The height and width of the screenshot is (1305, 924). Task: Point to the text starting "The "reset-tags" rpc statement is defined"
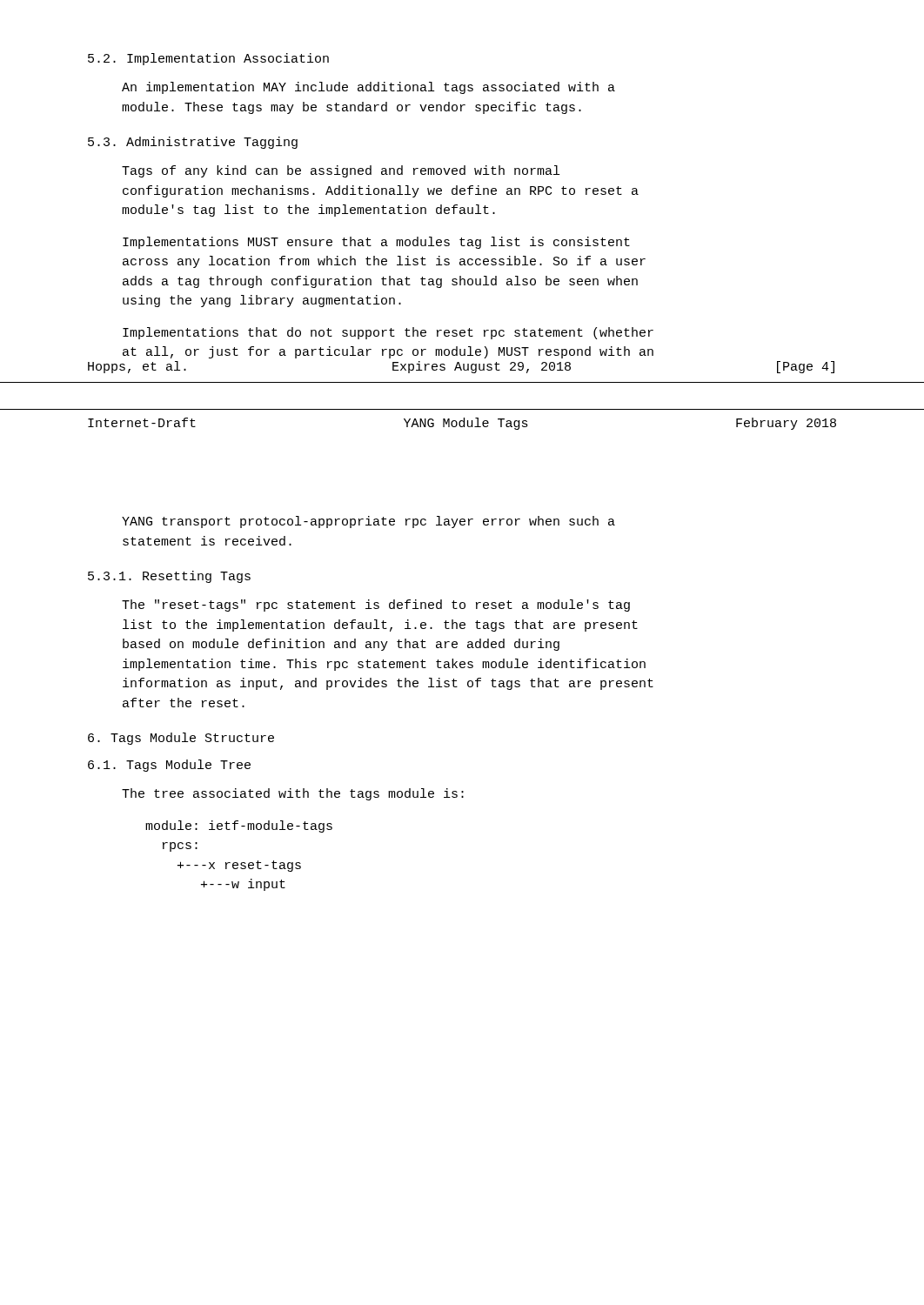click(x=388, y=655)
